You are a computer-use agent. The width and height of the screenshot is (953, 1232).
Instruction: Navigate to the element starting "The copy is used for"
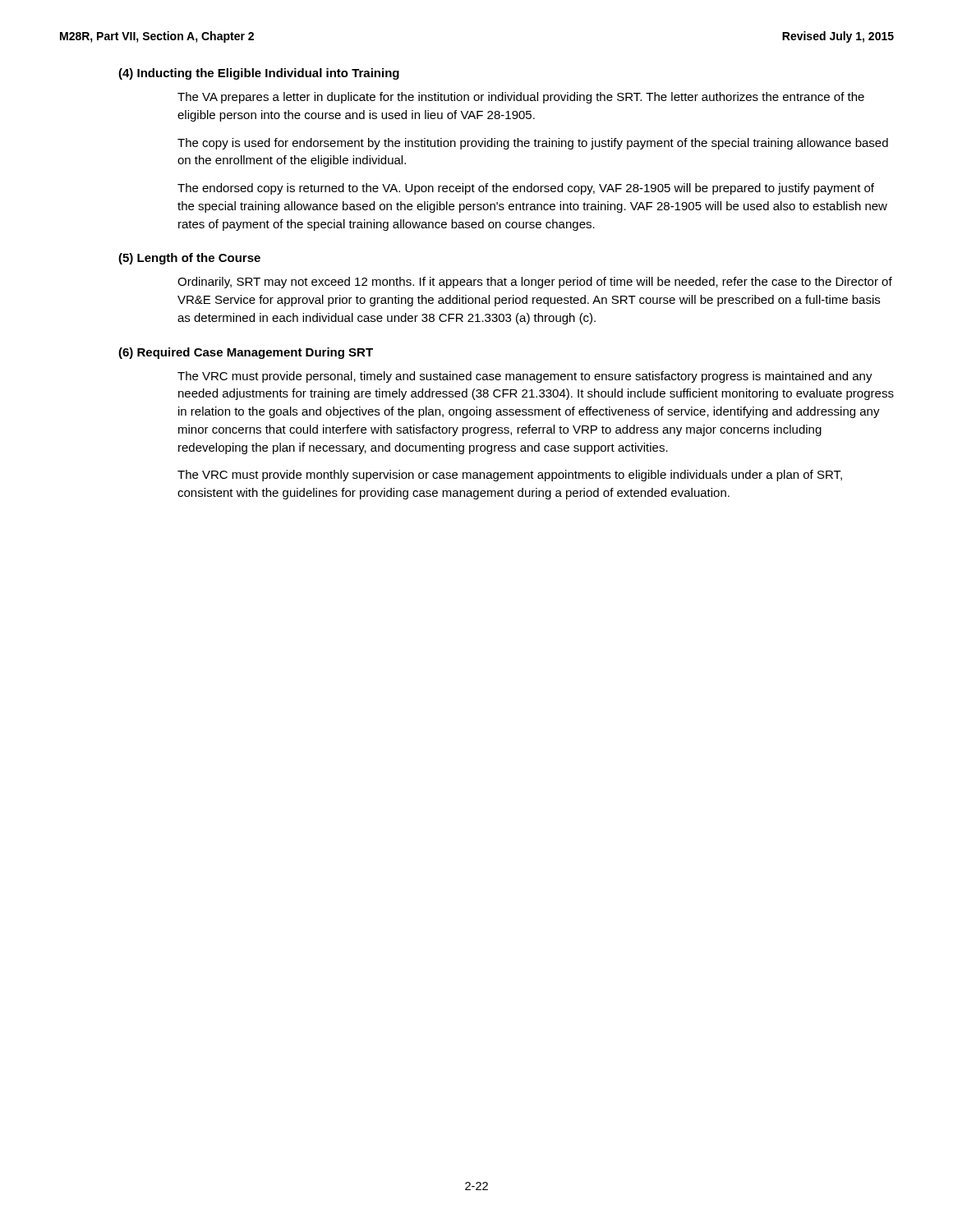[533, 151]
